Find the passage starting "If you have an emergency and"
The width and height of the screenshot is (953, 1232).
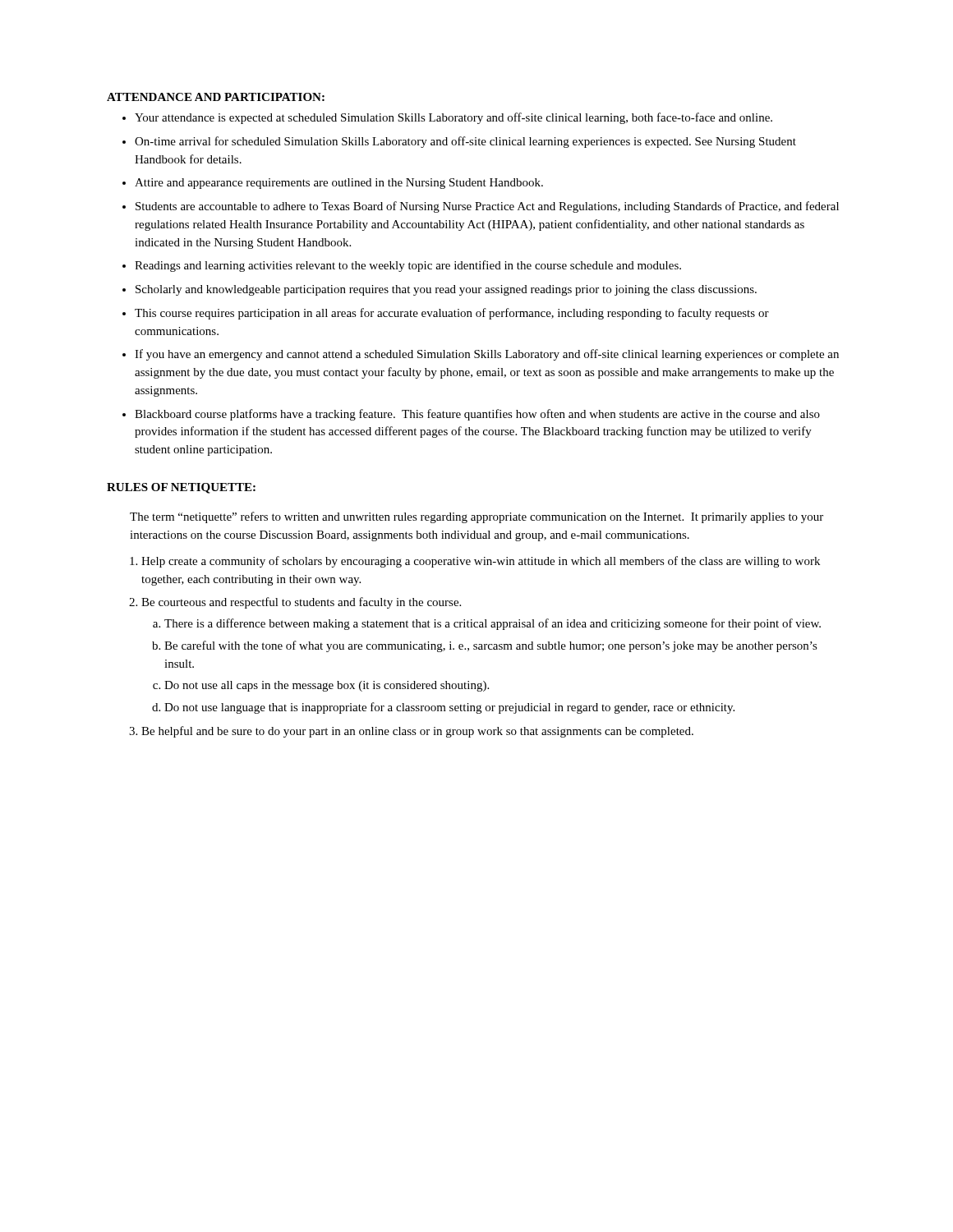point(487,372)
